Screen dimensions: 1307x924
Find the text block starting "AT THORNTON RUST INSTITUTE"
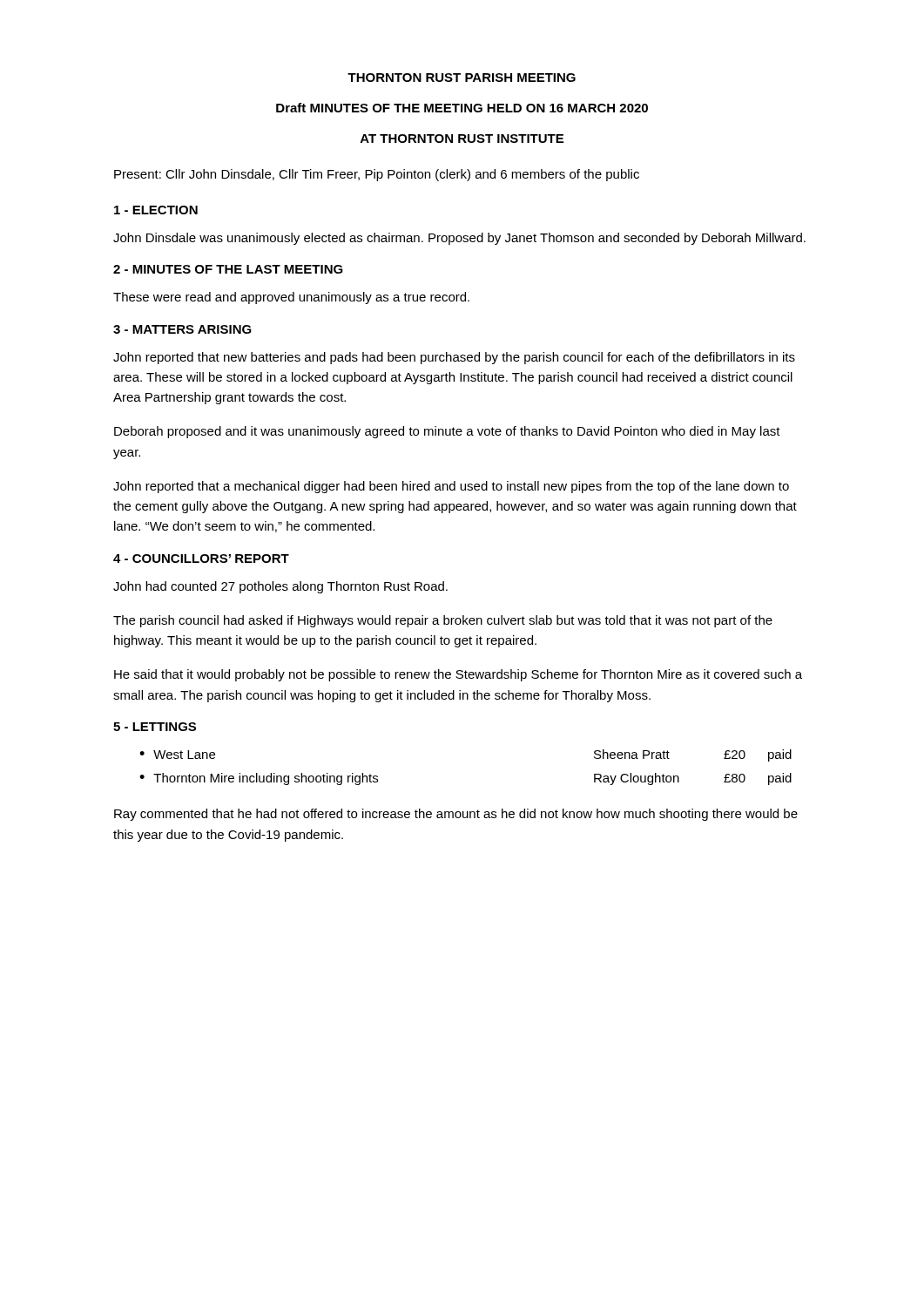[462, 138]
